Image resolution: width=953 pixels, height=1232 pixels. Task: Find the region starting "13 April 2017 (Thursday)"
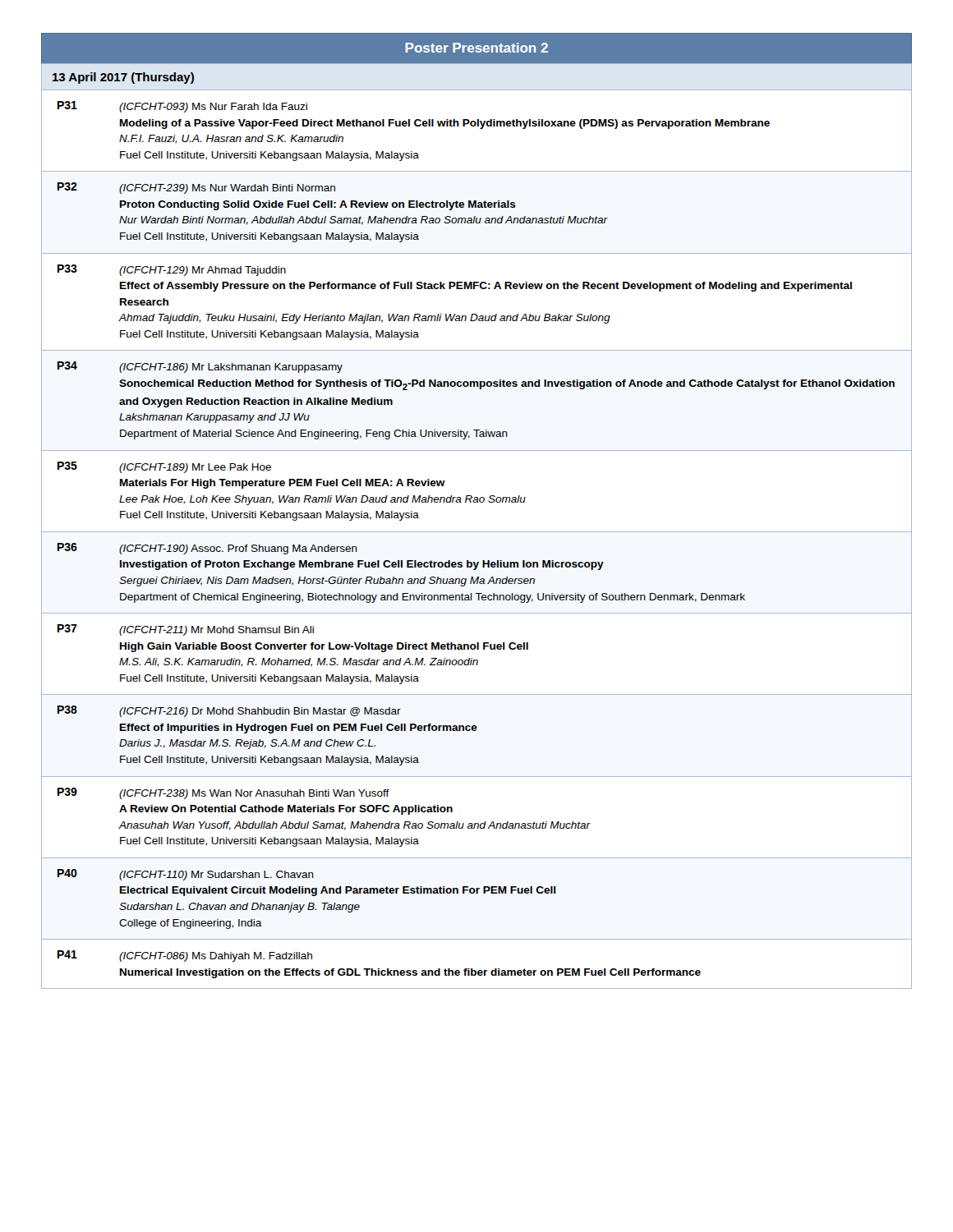123,77
